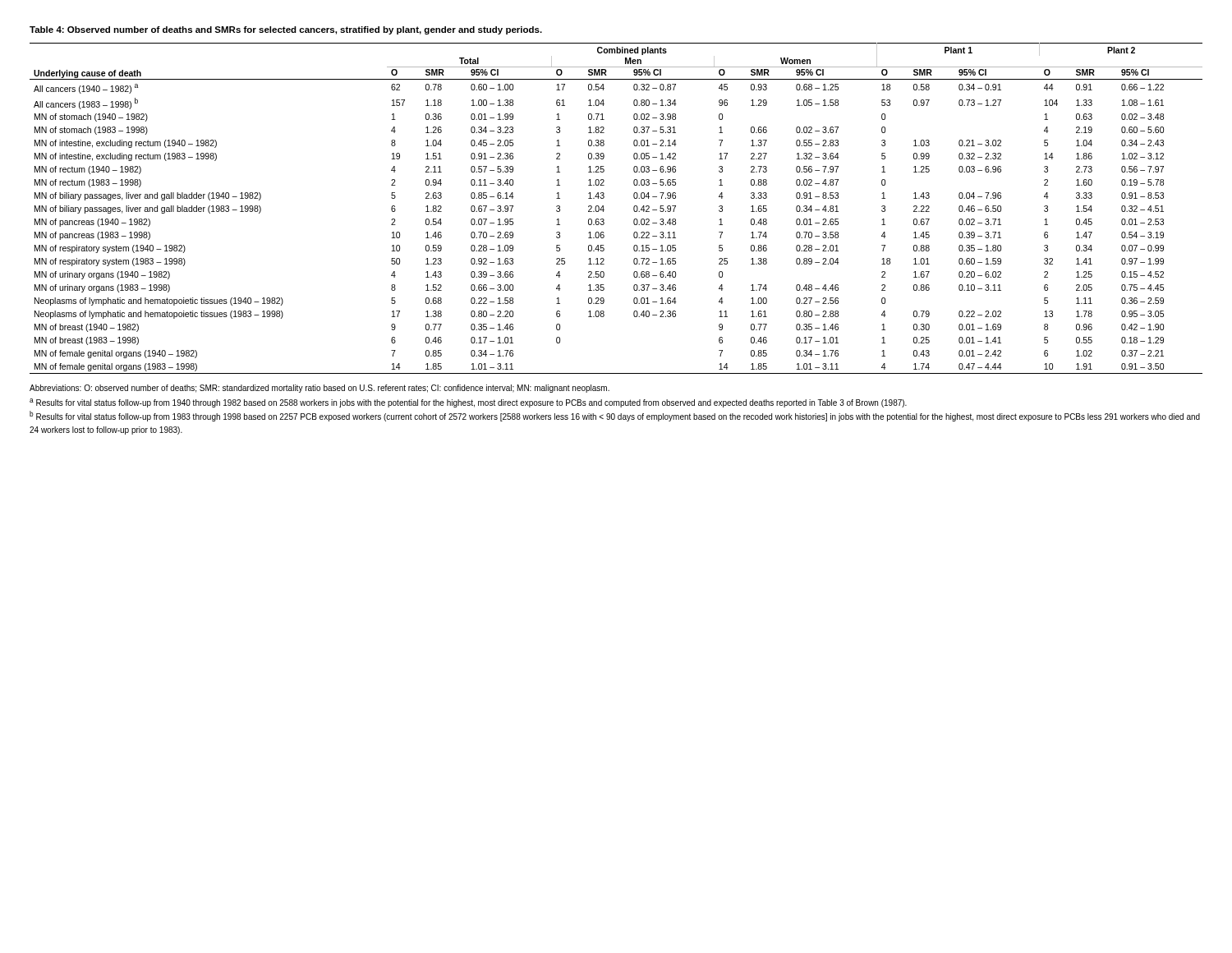Find the table that mentions "0.95 – 3.05"
The image size is (1232, 953).
pos(616,208)
